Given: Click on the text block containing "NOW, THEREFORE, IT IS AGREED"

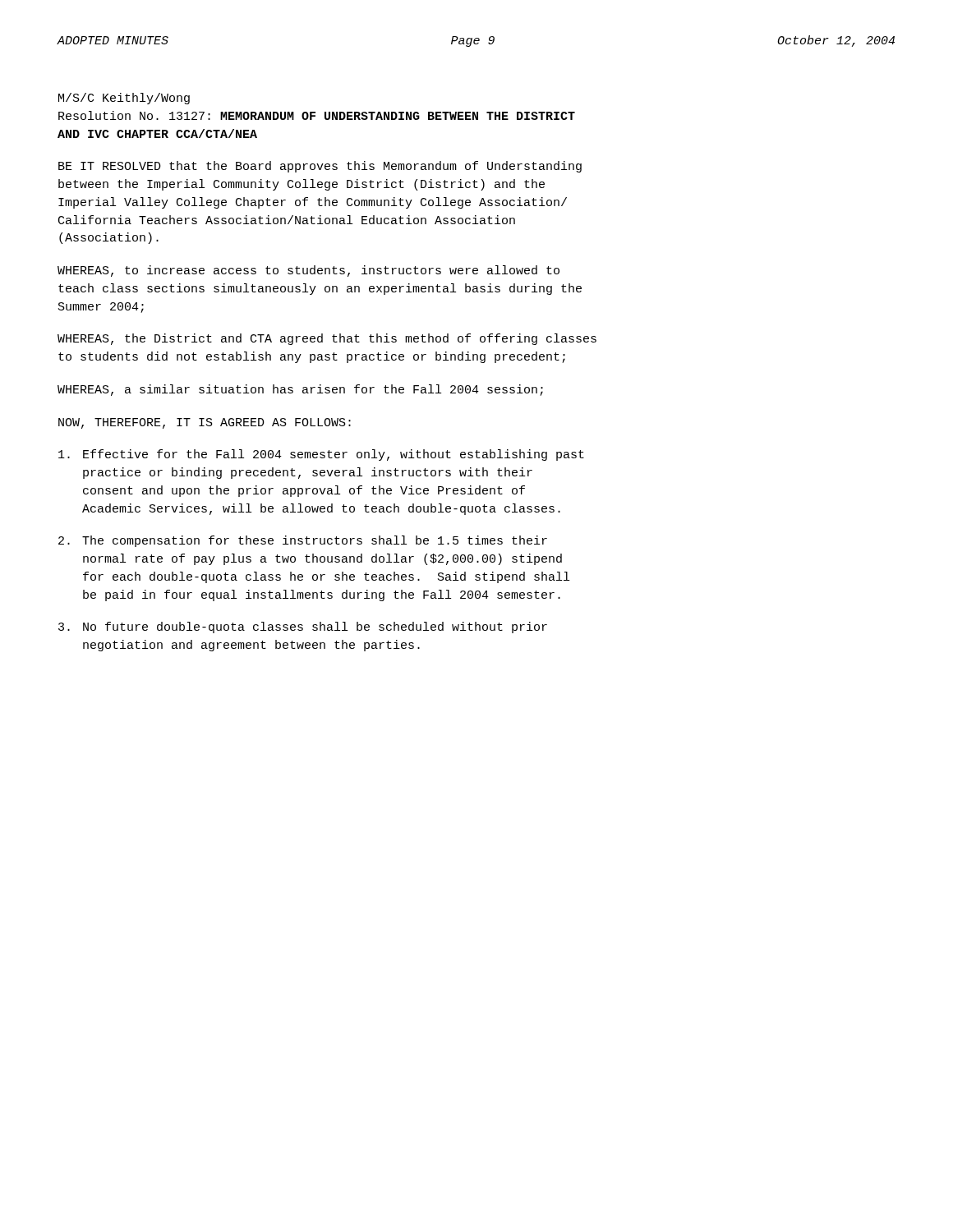Looking at the screenshot, I should 205,423.
